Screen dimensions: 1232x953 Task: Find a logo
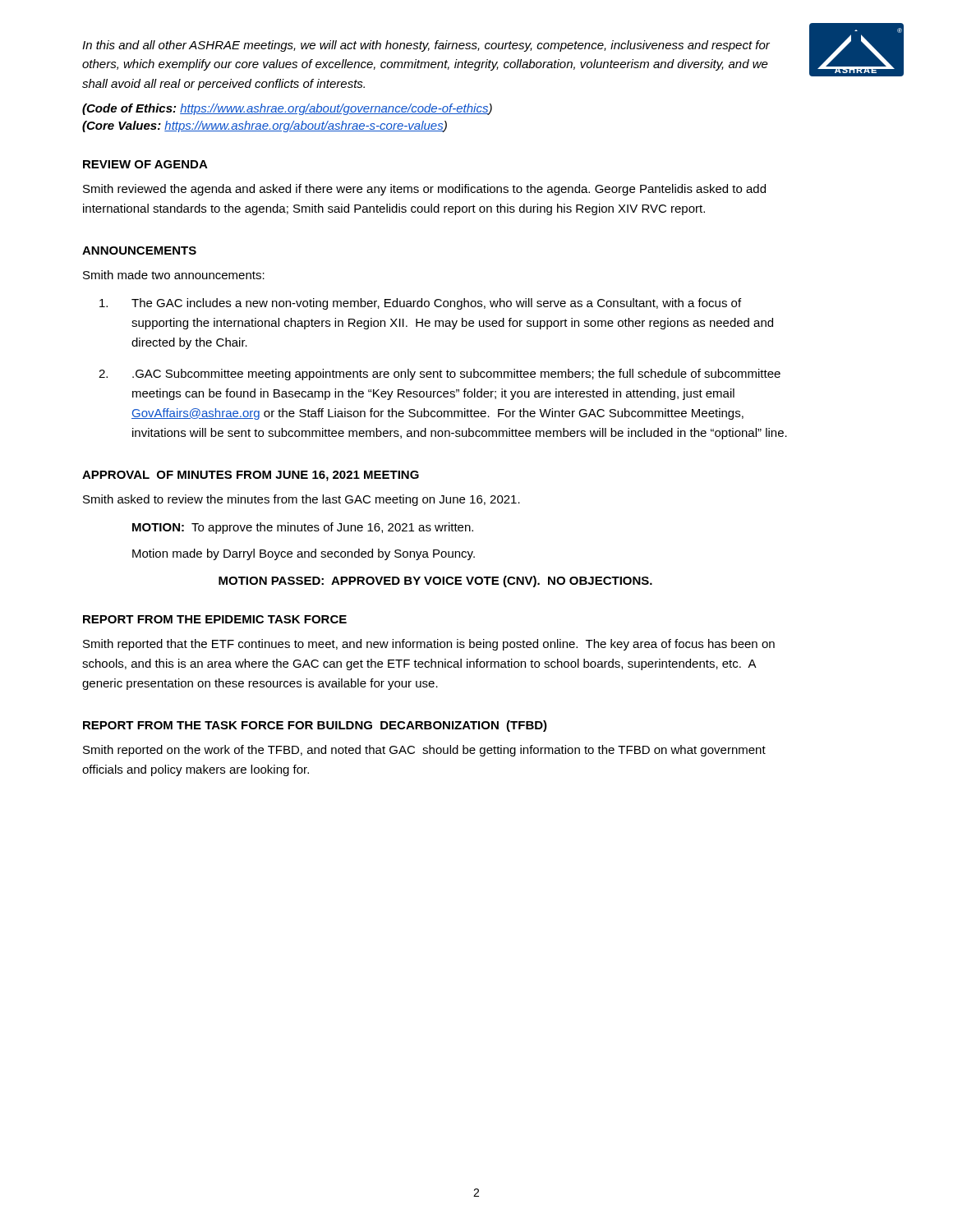coord(856,51)
